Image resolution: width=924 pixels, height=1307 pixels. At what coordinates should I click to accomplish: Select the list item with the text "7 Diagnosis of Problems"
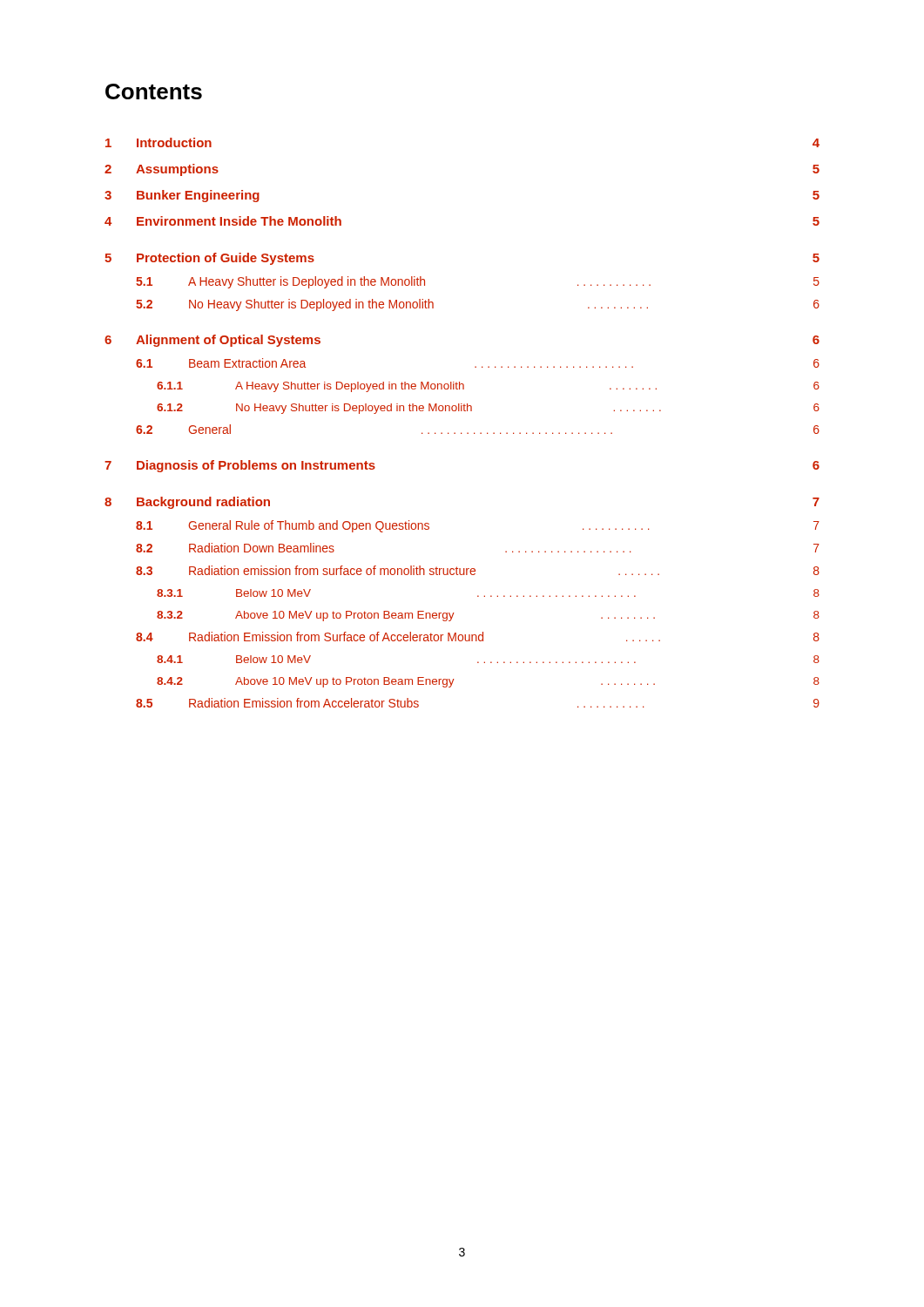[x=255, y=466]
